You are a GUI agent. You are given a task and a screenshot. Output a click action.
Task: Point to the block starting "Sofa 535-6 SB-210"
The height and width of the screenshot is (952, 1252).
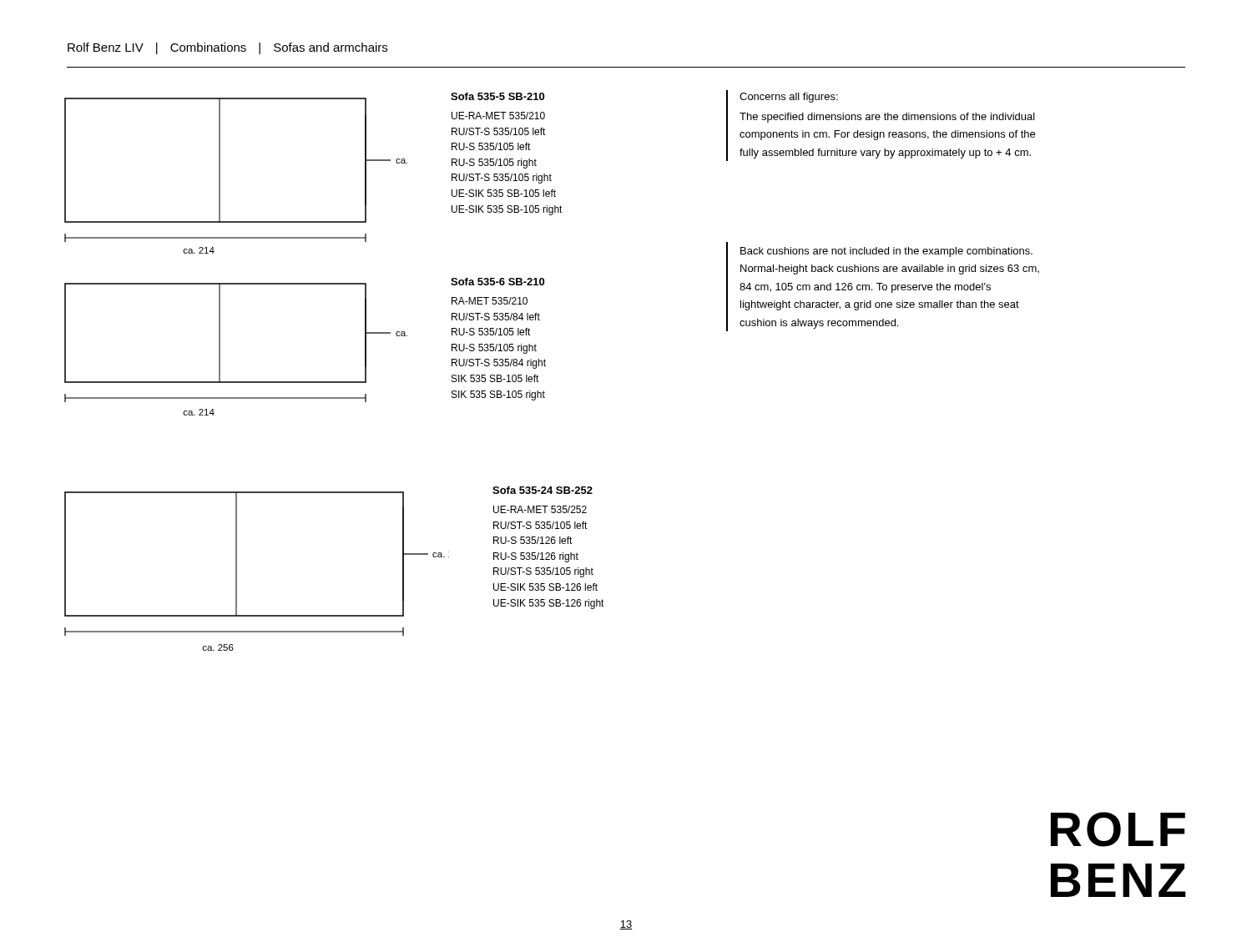[x=498, y=282]
